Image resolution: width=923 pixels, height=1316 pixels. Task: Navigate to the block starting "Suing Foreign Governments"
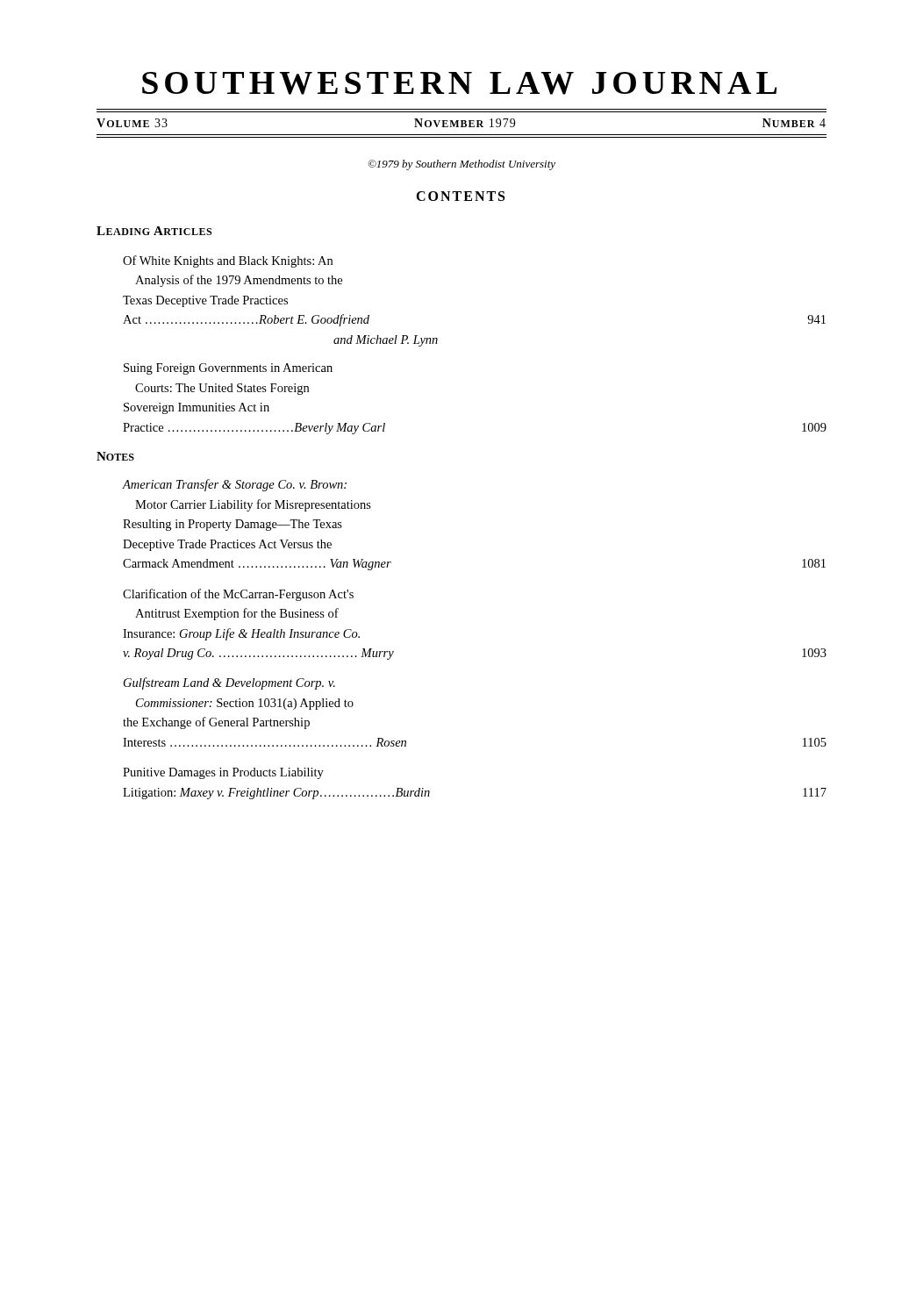click(x=228, y=369)
